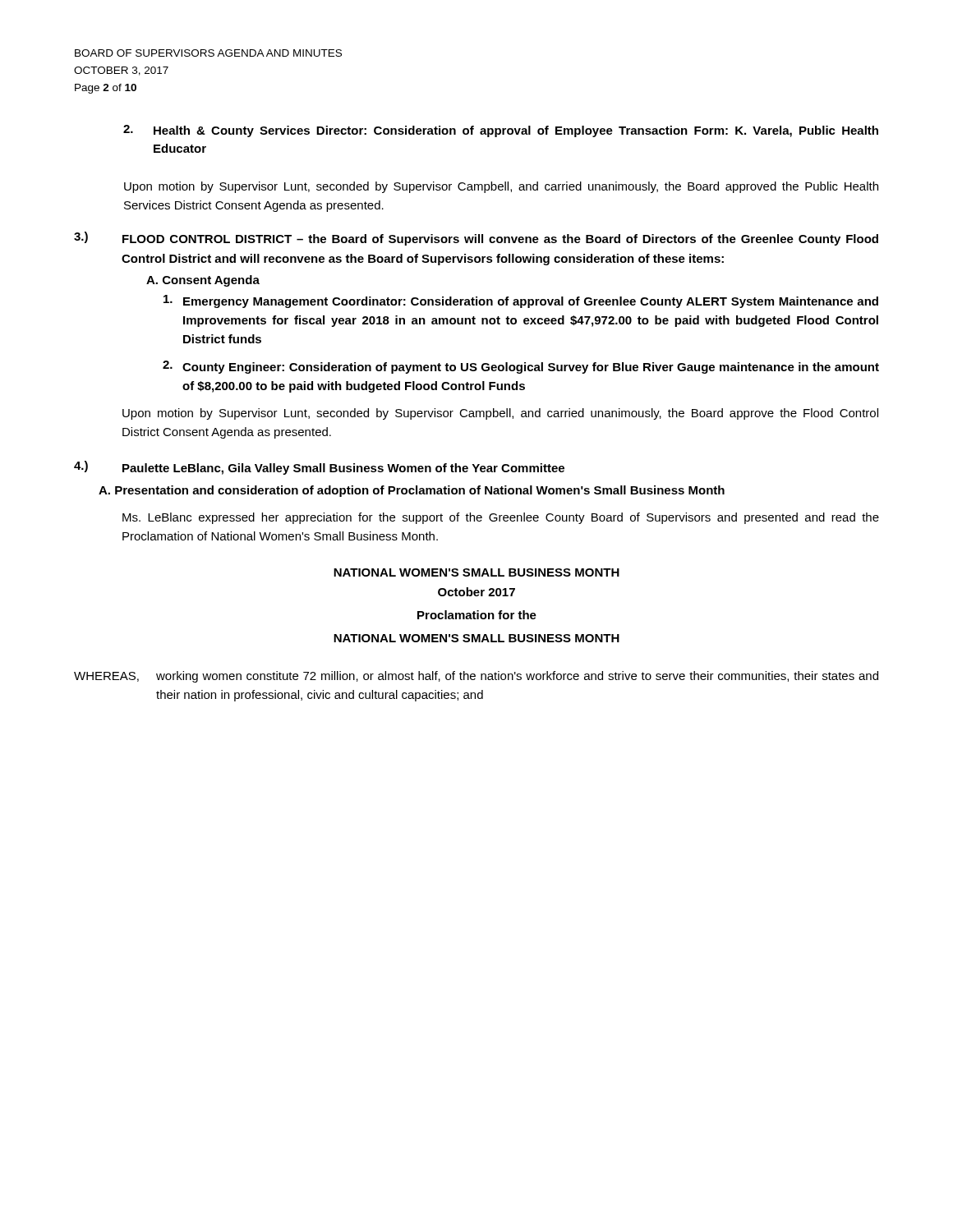Click the passage that begins "2. Health & County Services"
This screenshot has height=1232, width=953.
(501, 140)
